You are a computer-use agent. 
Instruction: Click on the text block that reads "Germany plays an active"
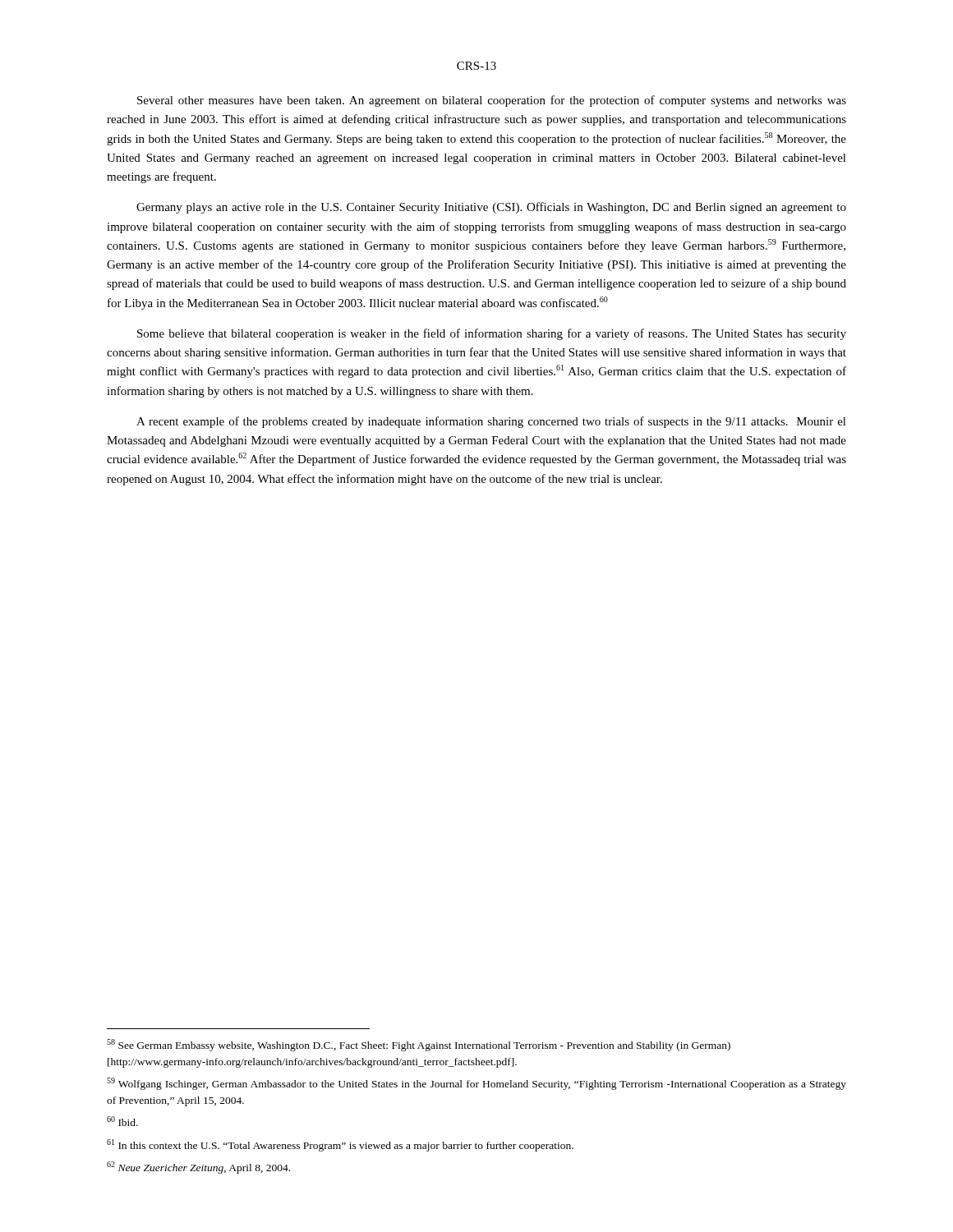(x=476, y=255)
